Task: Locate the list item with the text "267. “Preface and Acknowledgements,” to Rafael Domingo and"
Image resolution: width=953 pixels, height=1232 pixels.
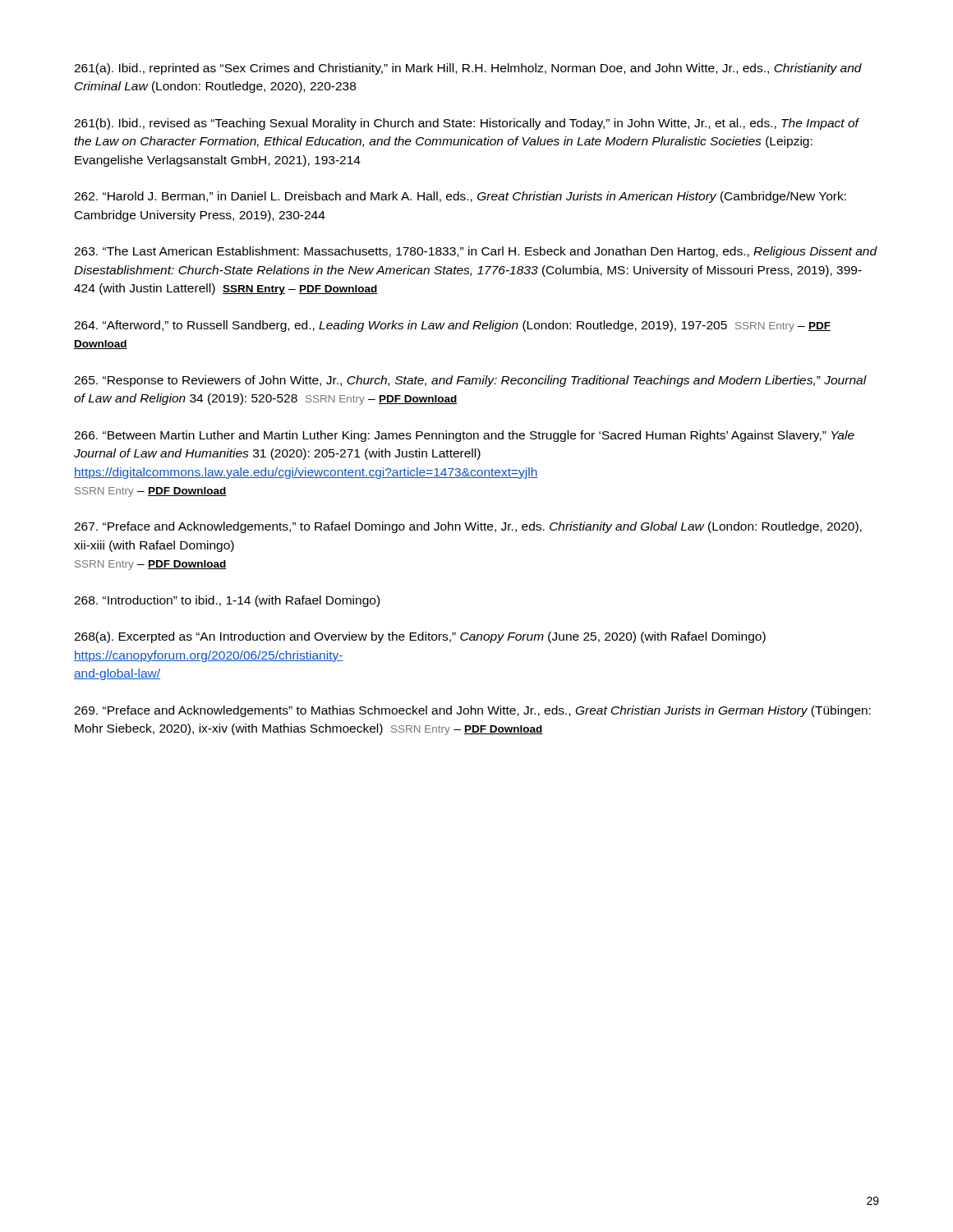Action: point(468,527)
